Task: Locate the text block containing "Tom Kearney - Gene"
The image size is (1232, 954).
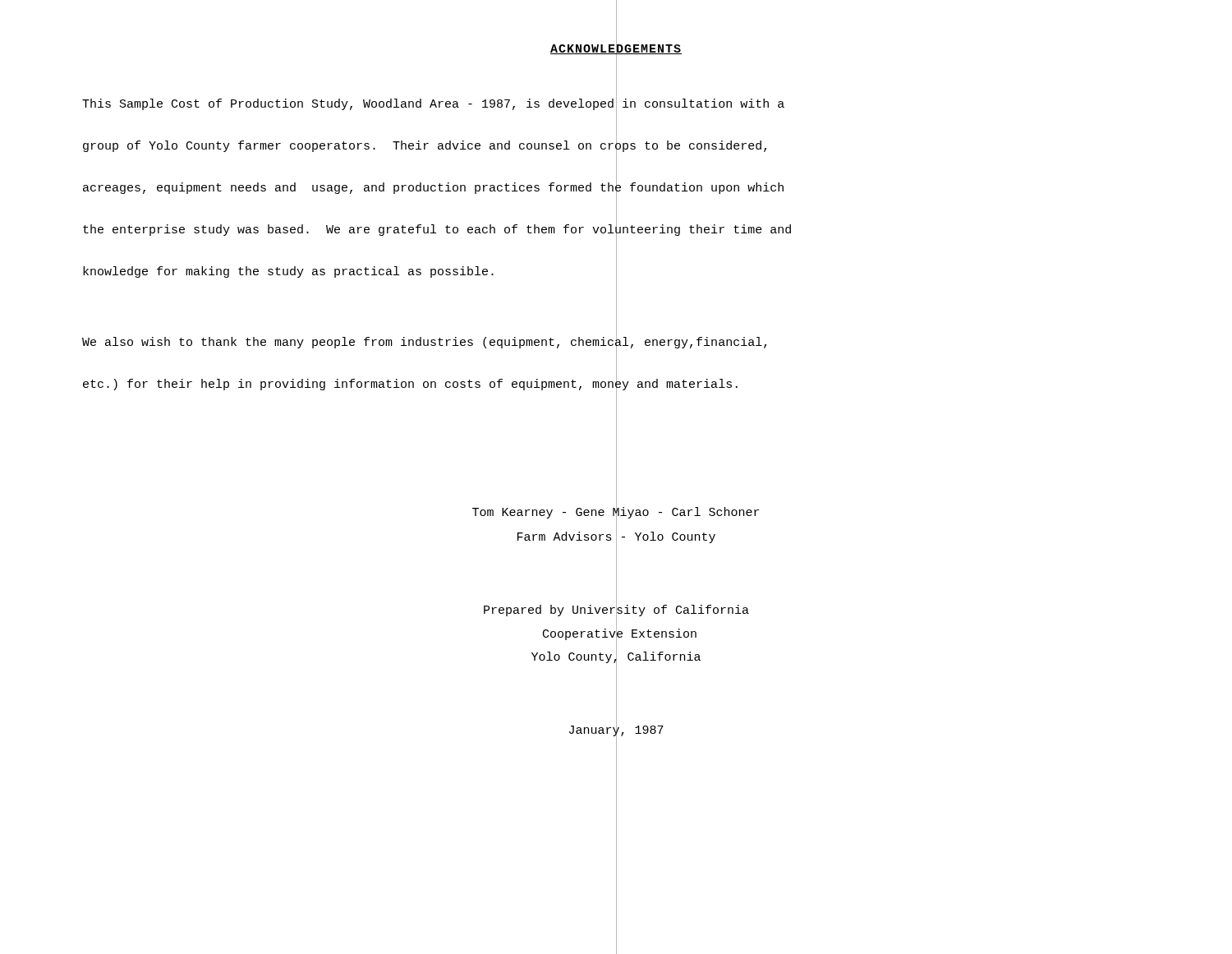Action: [x=616, y=526]
